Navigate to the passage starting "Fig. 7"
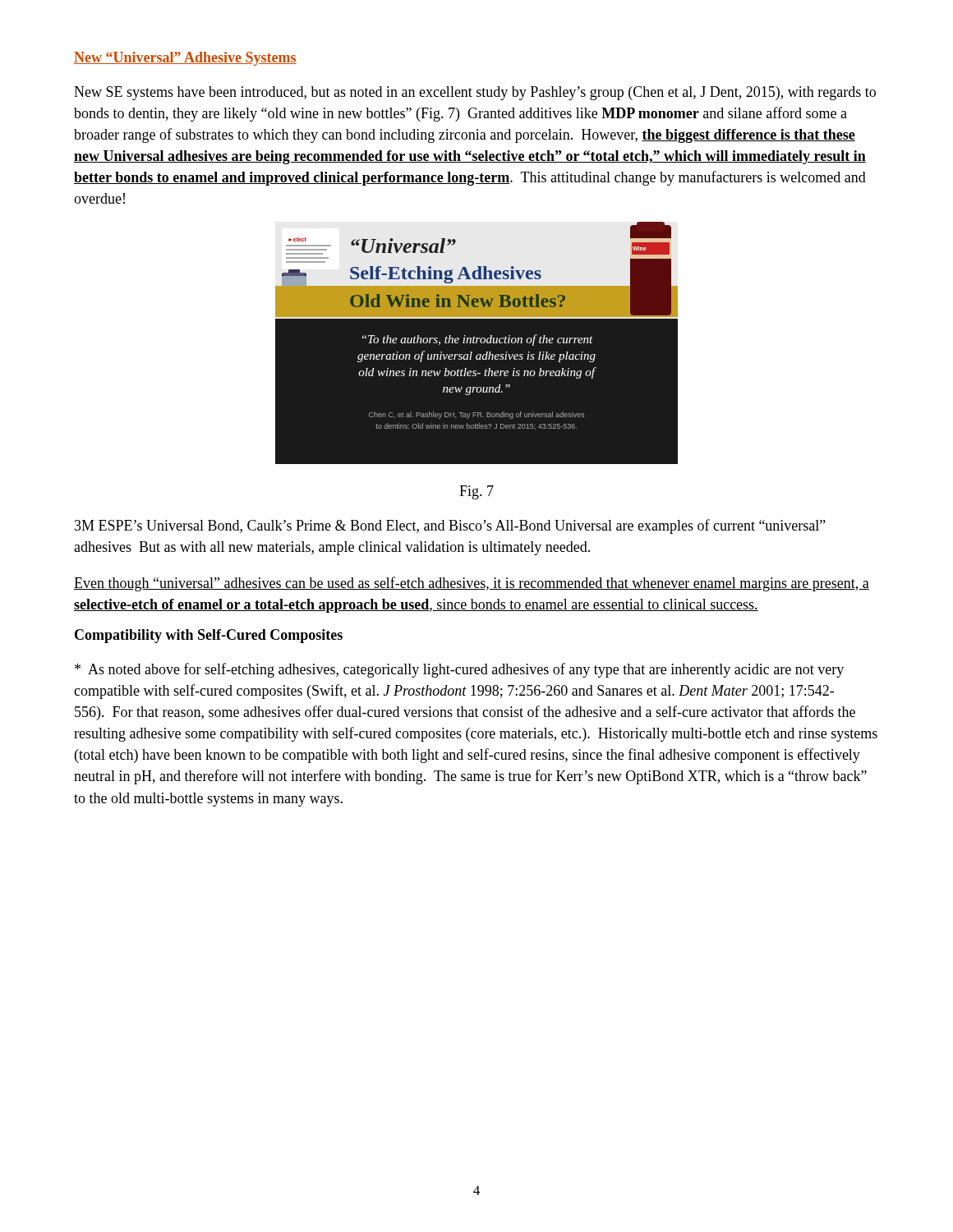953x1232 pixels. [x=476, y=491]
